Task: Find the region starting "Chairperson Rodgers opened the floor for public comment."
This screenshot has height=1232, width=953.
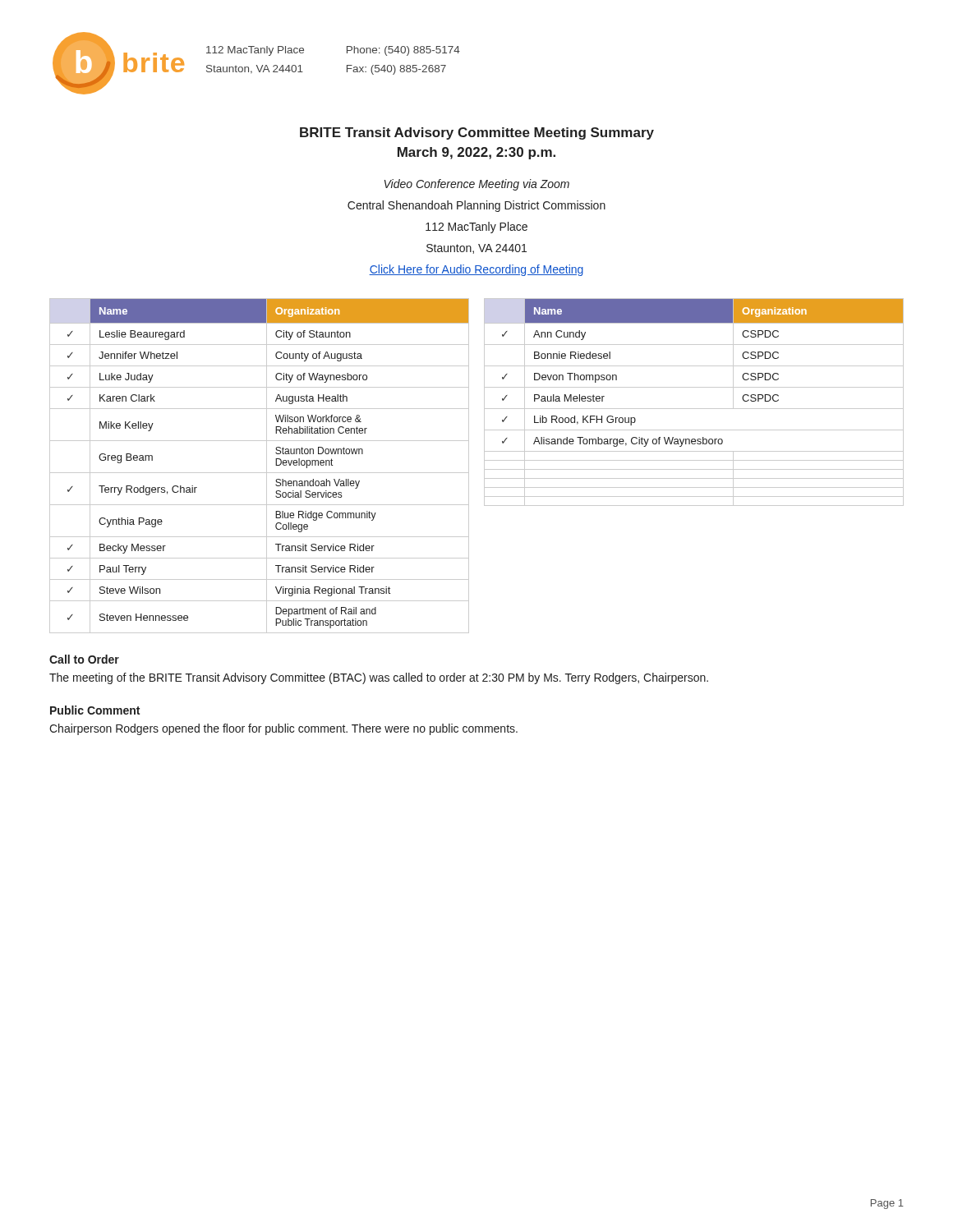Action: click(284, 729)
